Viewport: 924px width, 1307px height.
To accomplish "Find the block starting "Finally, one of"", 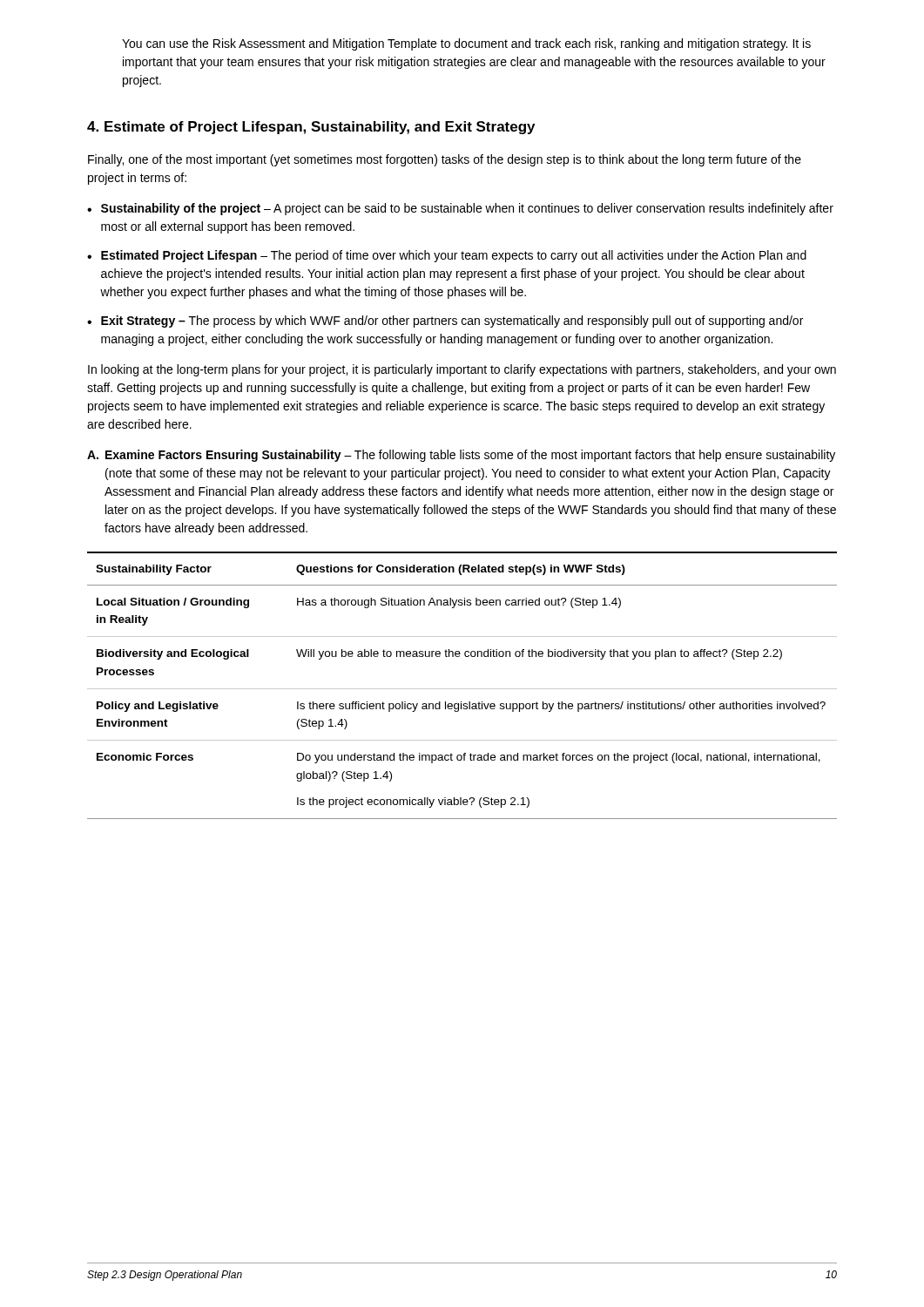I will coord(462,169).
